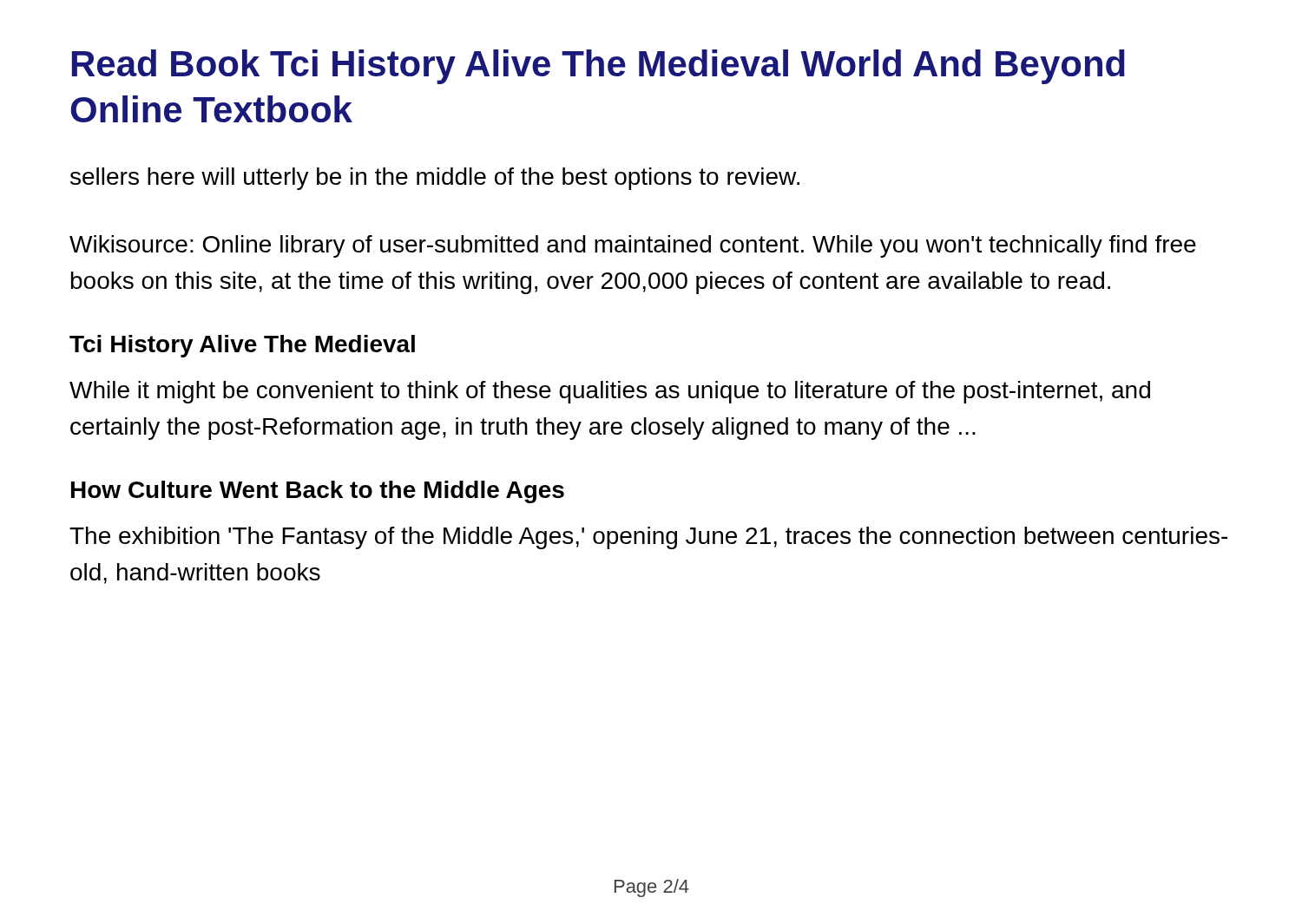Image resolution: width=1302 pixels, height=924 pixels.
Task: Find the block on this page that starts "The exhibition 'The Fantasy of the Middle Ages,'"
Action: 649,554
